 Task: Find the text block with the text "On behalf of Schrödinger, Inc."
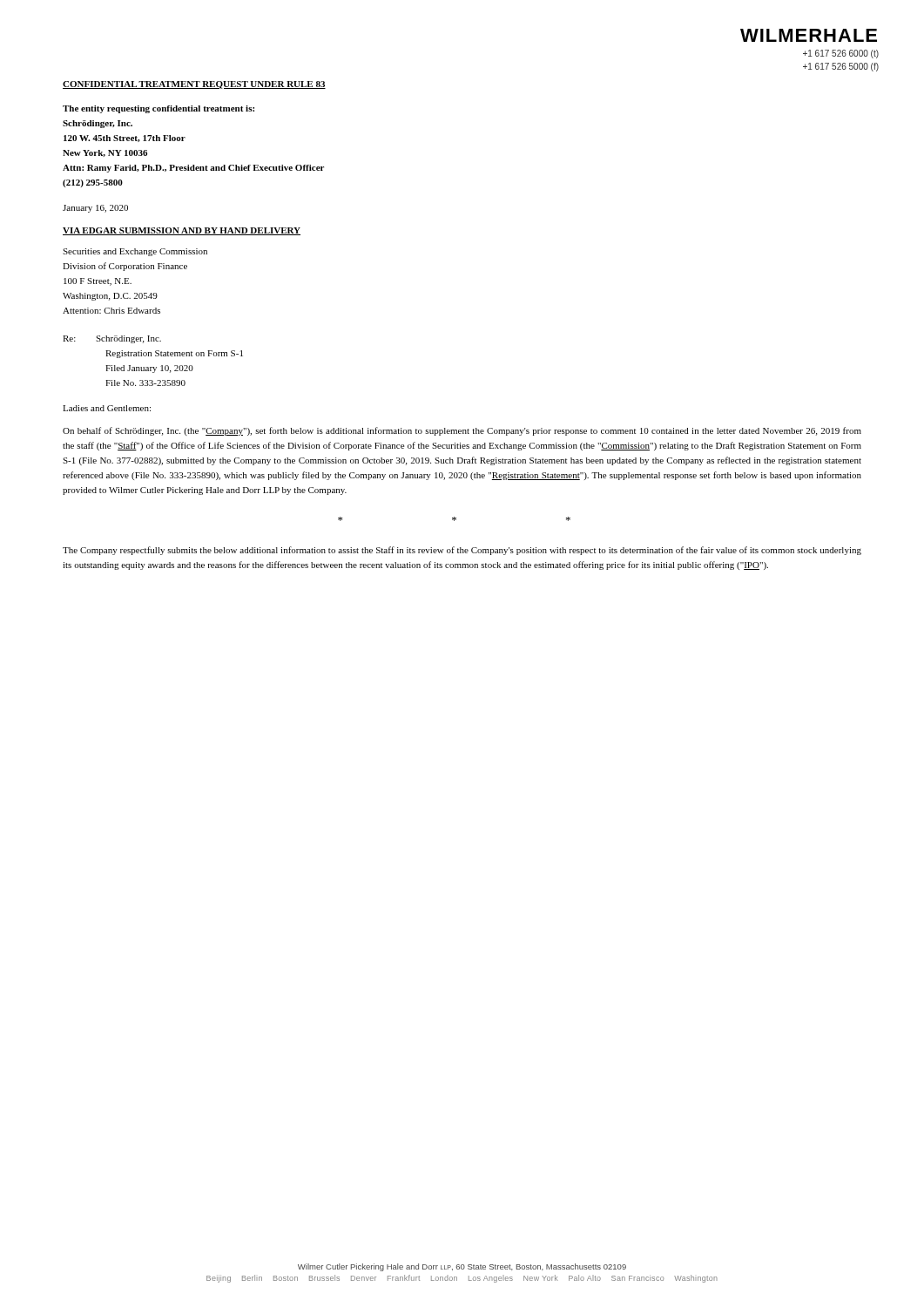click(x=462, y=460)
